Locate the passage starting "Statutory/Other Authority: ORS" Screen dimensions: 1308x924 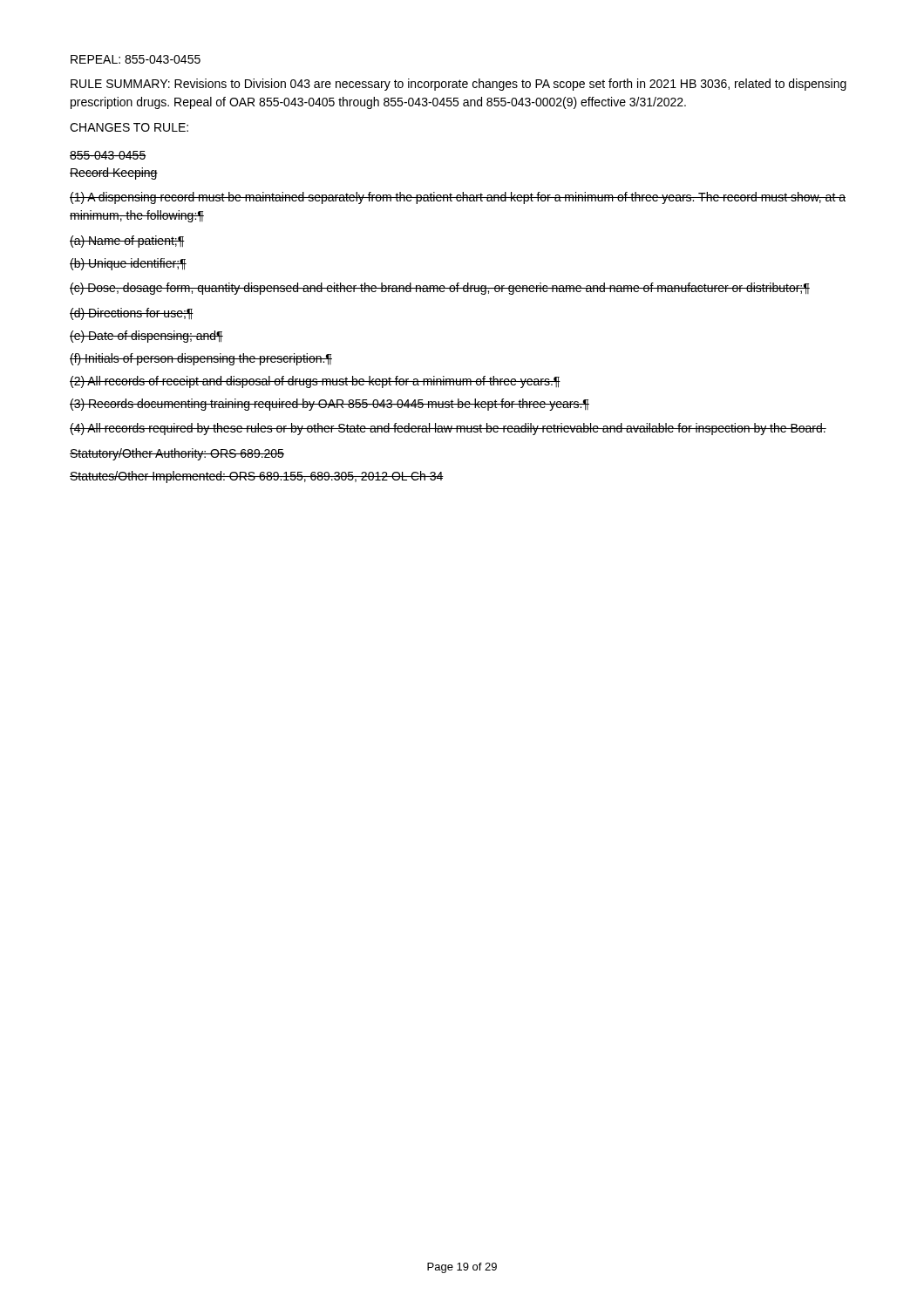177,453
